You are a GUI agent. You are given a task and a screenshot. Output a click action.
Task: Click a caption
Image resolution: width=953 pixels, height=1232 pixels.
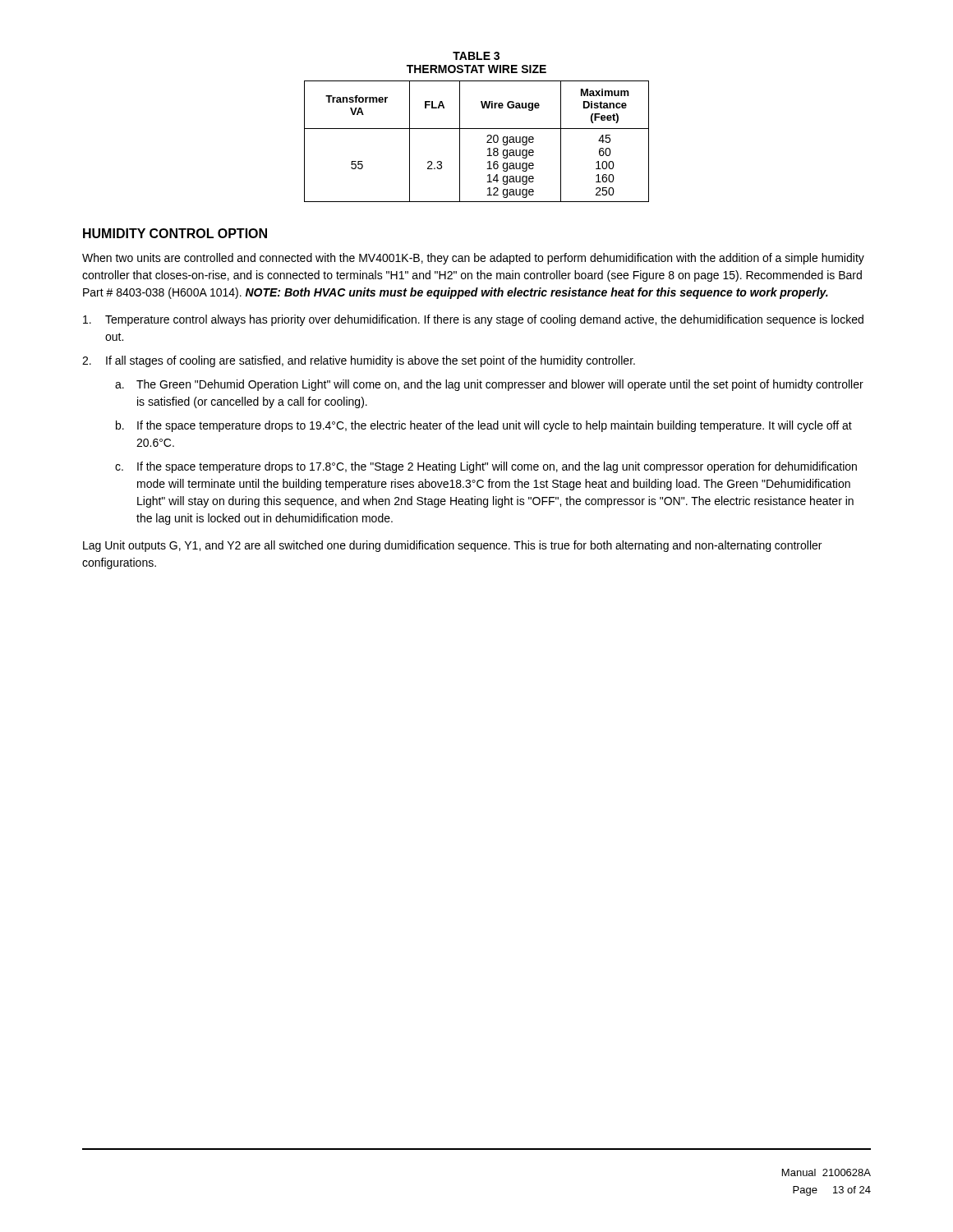point(476,62)
